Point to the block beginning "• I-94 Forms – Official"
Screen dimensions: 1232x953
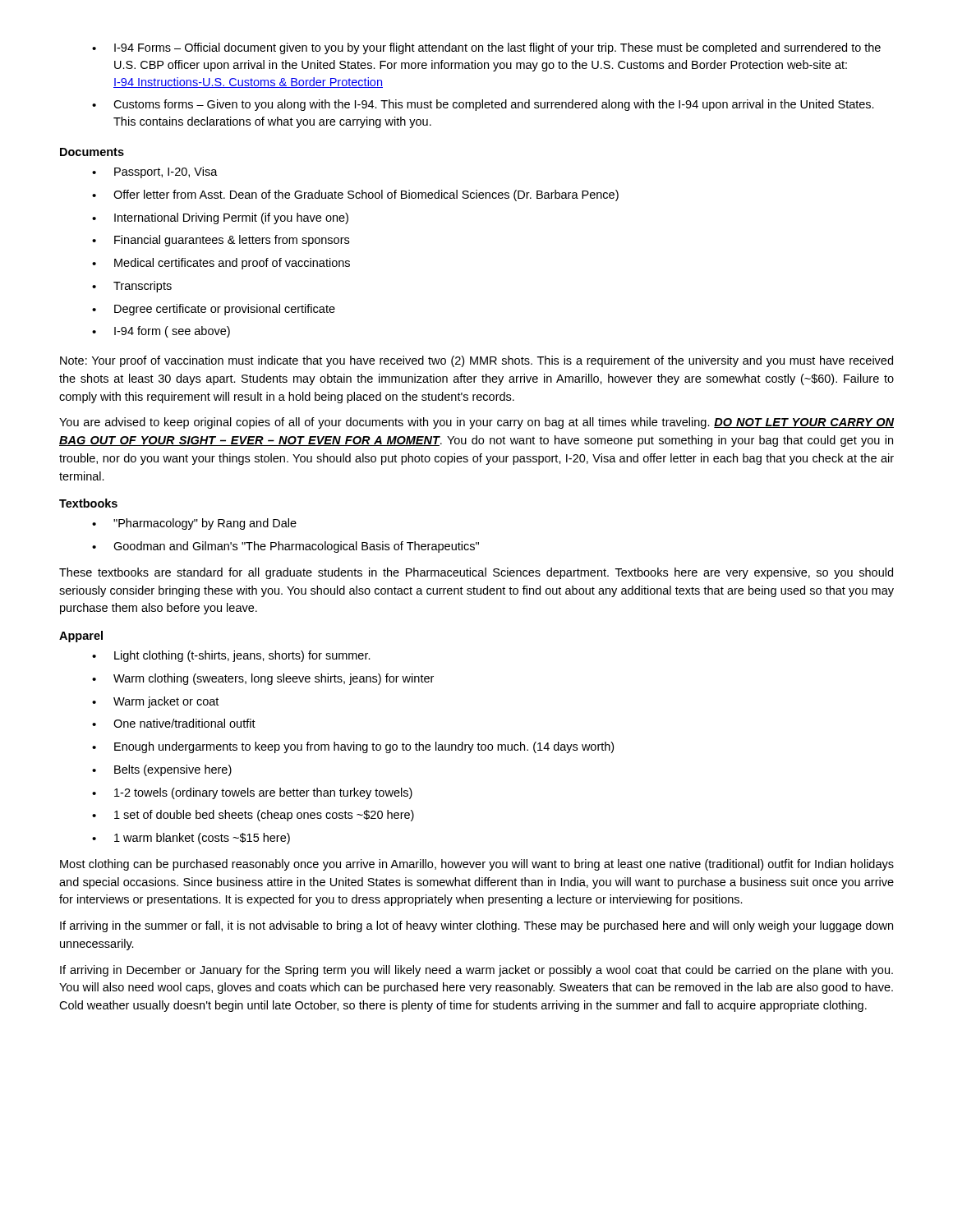(493, 65)
